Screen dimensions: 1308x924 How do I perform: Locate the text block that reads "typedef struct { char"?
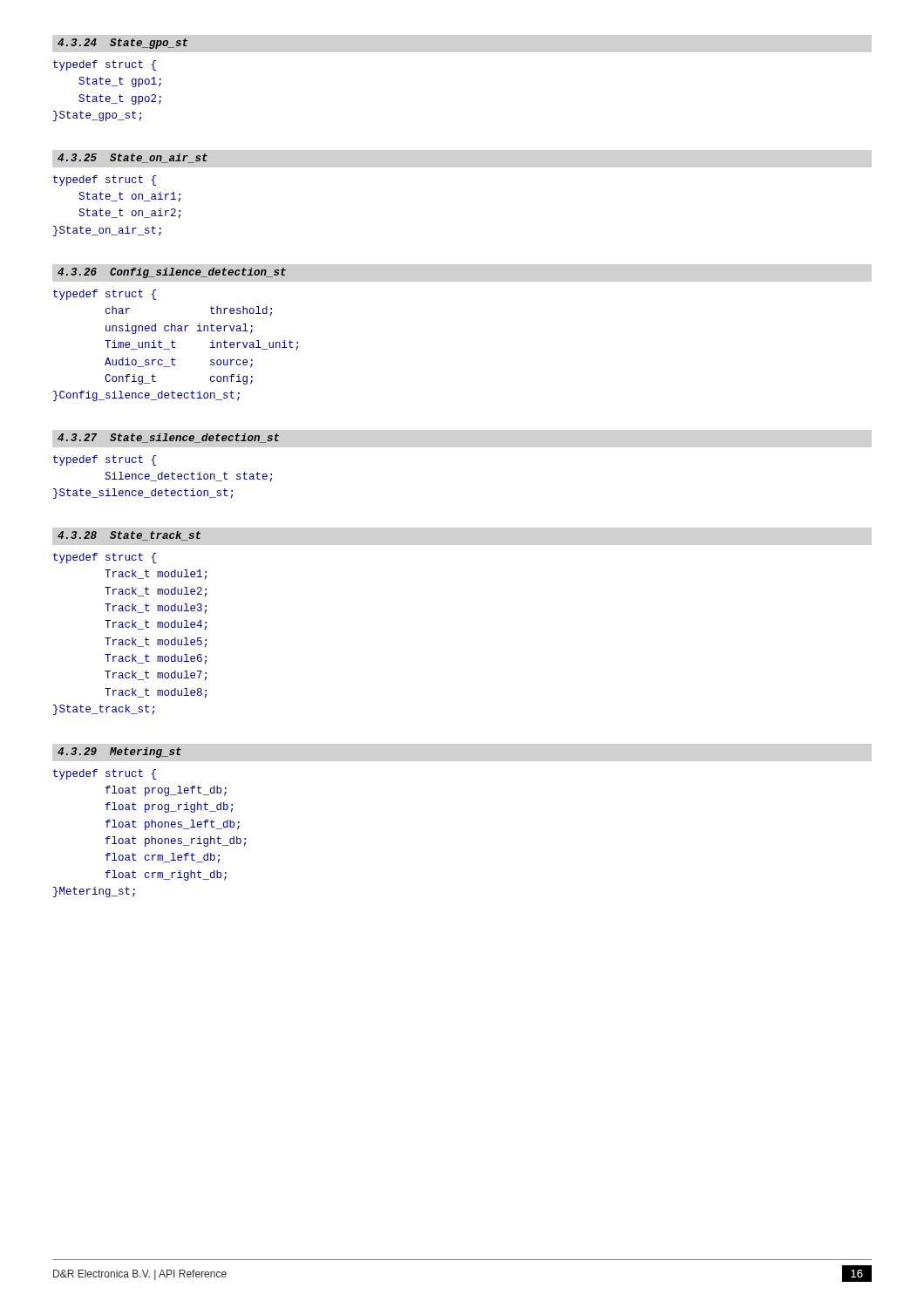177,345
